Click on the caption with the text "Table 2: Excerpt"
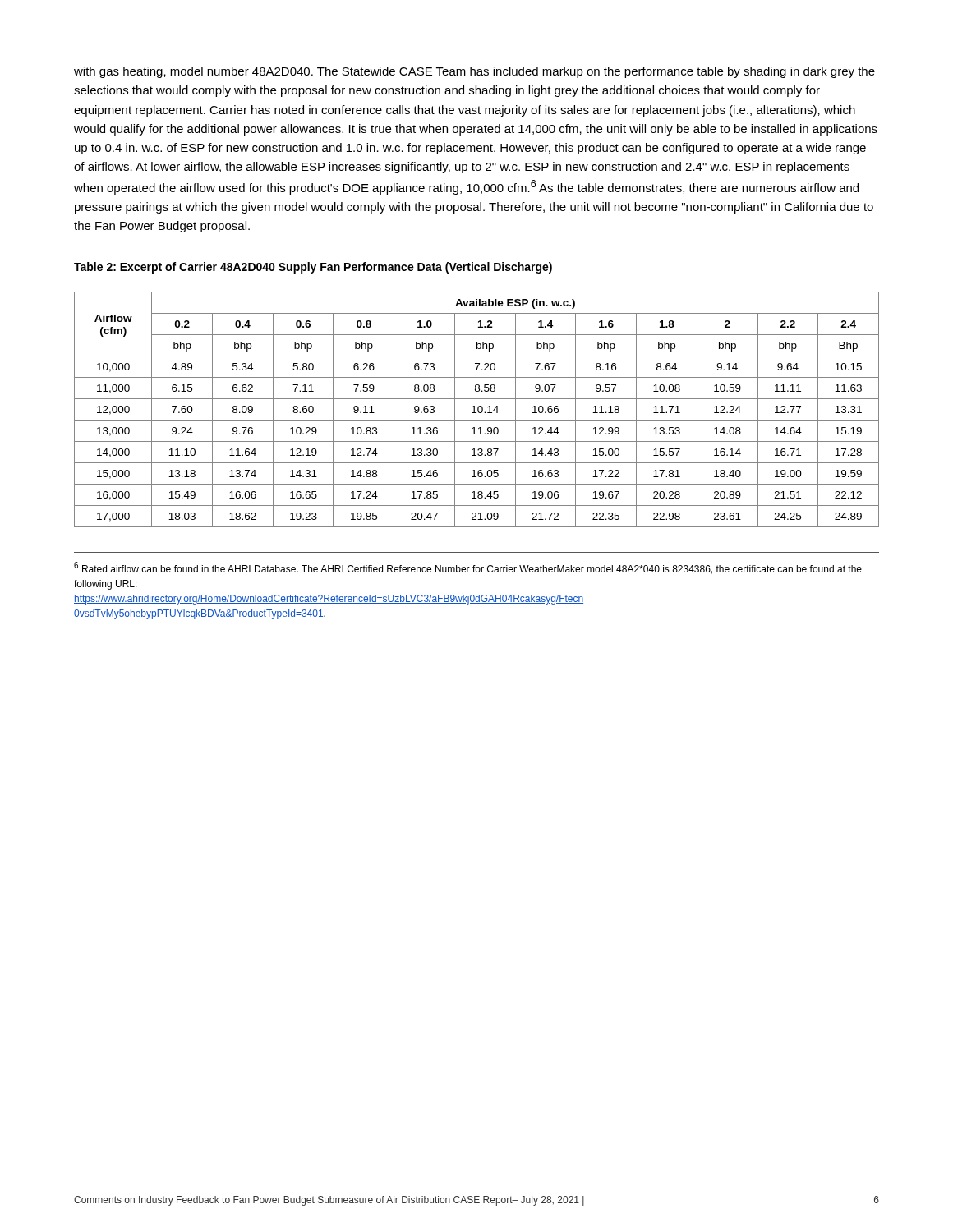 point(313,267)
